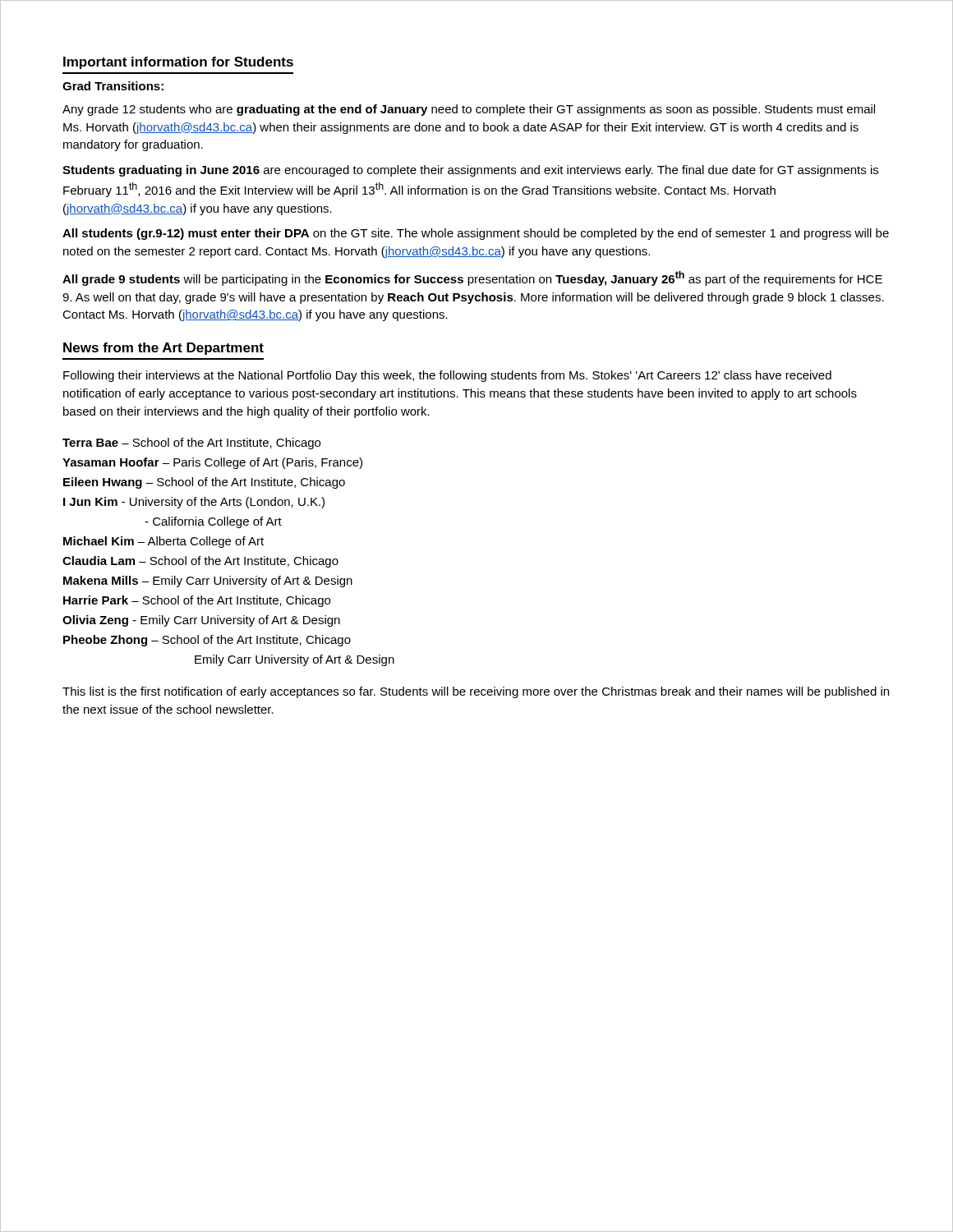Screen dimensions: 1232x953
Task: Select the list item containing "Michael Kim – Alberta College of Art"
Action: pyautogui.click(x=163, y=541)
